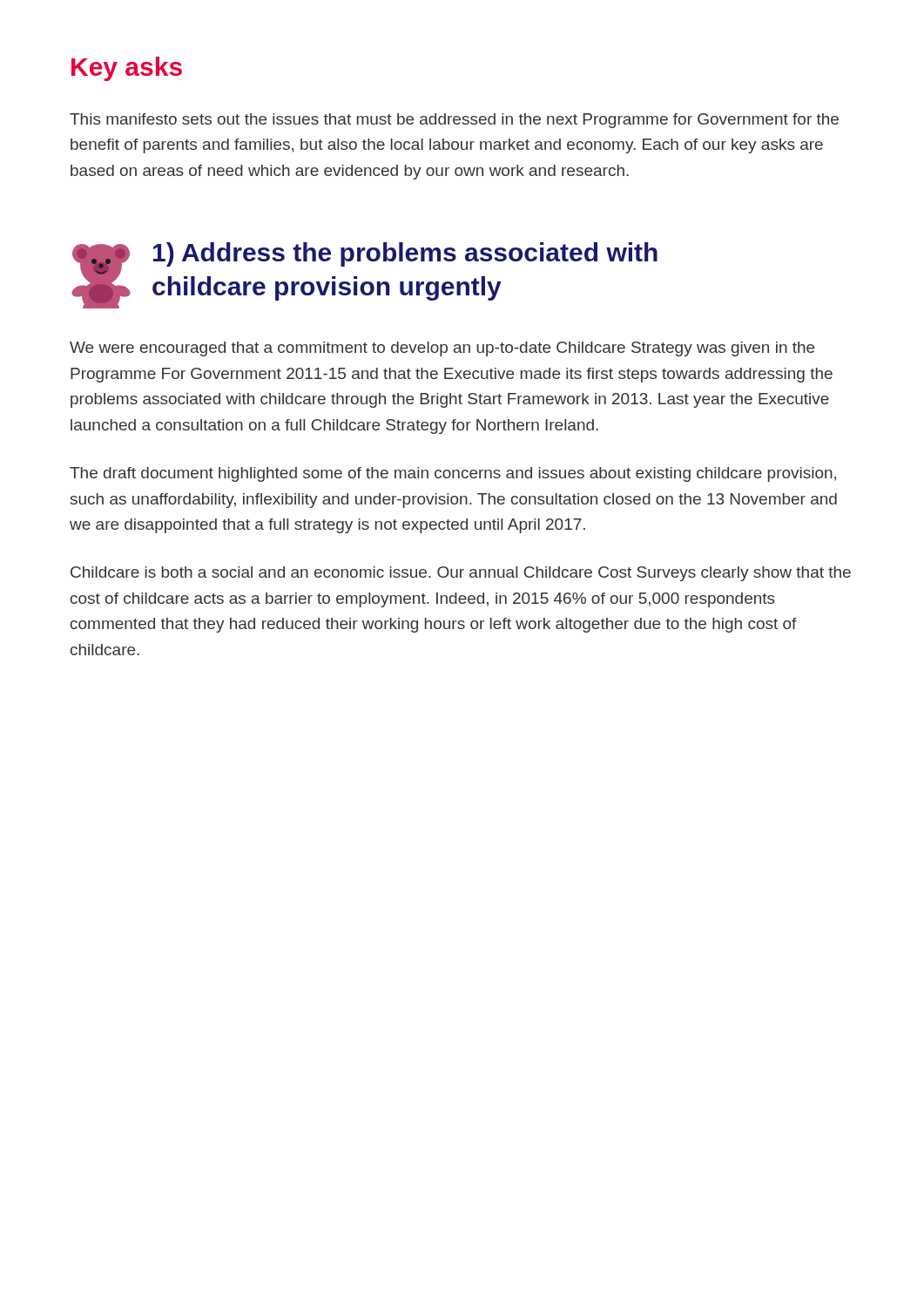The height and width of the screenshot is (1307, 924).
Task: Find the text block containing "We were encouraged"
Action: (x=462, y=386)
